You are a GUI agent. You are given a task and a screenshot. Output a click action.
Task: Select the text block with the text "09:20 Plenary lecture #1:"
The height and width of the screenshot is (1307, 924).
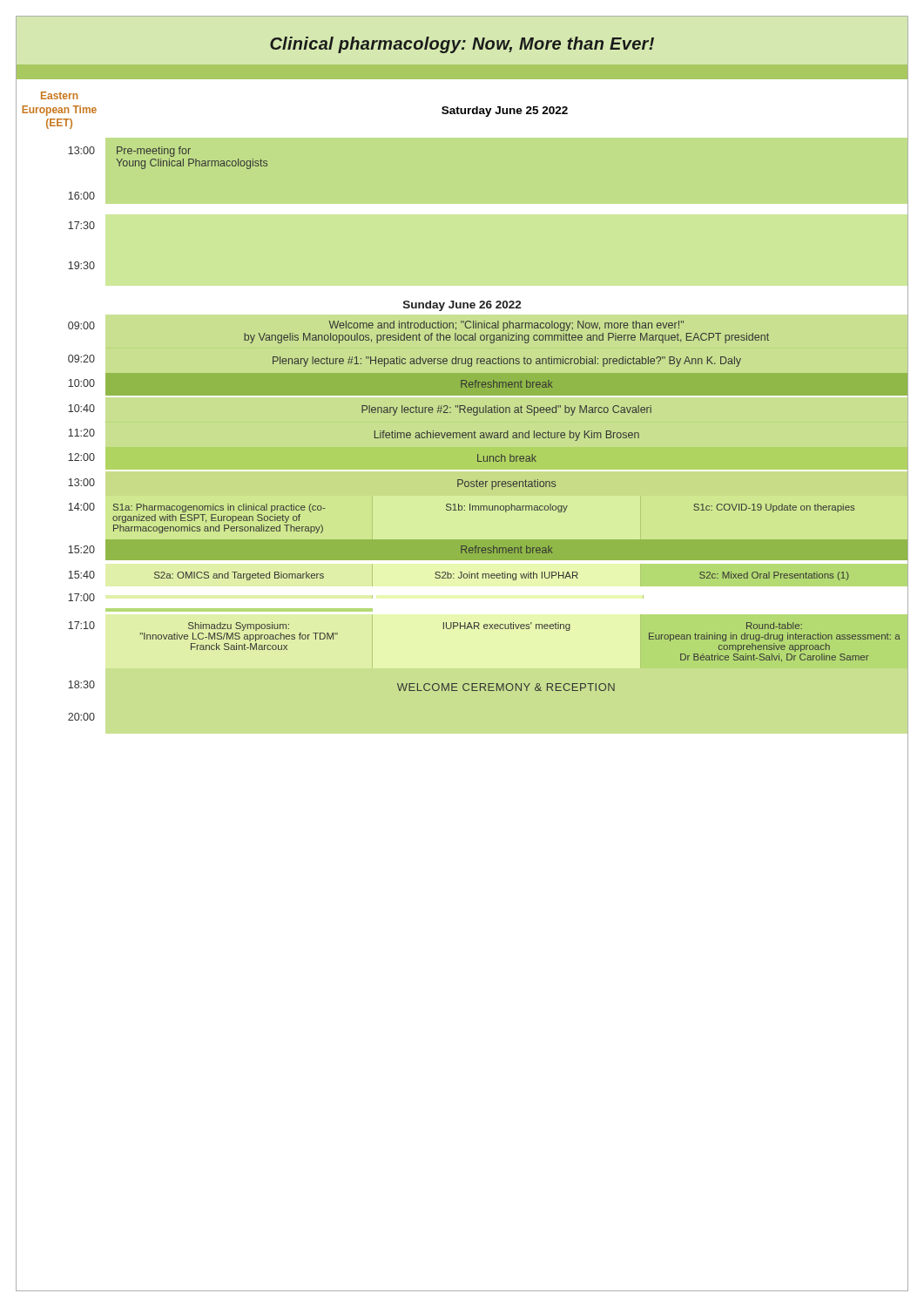click(462, 360)
